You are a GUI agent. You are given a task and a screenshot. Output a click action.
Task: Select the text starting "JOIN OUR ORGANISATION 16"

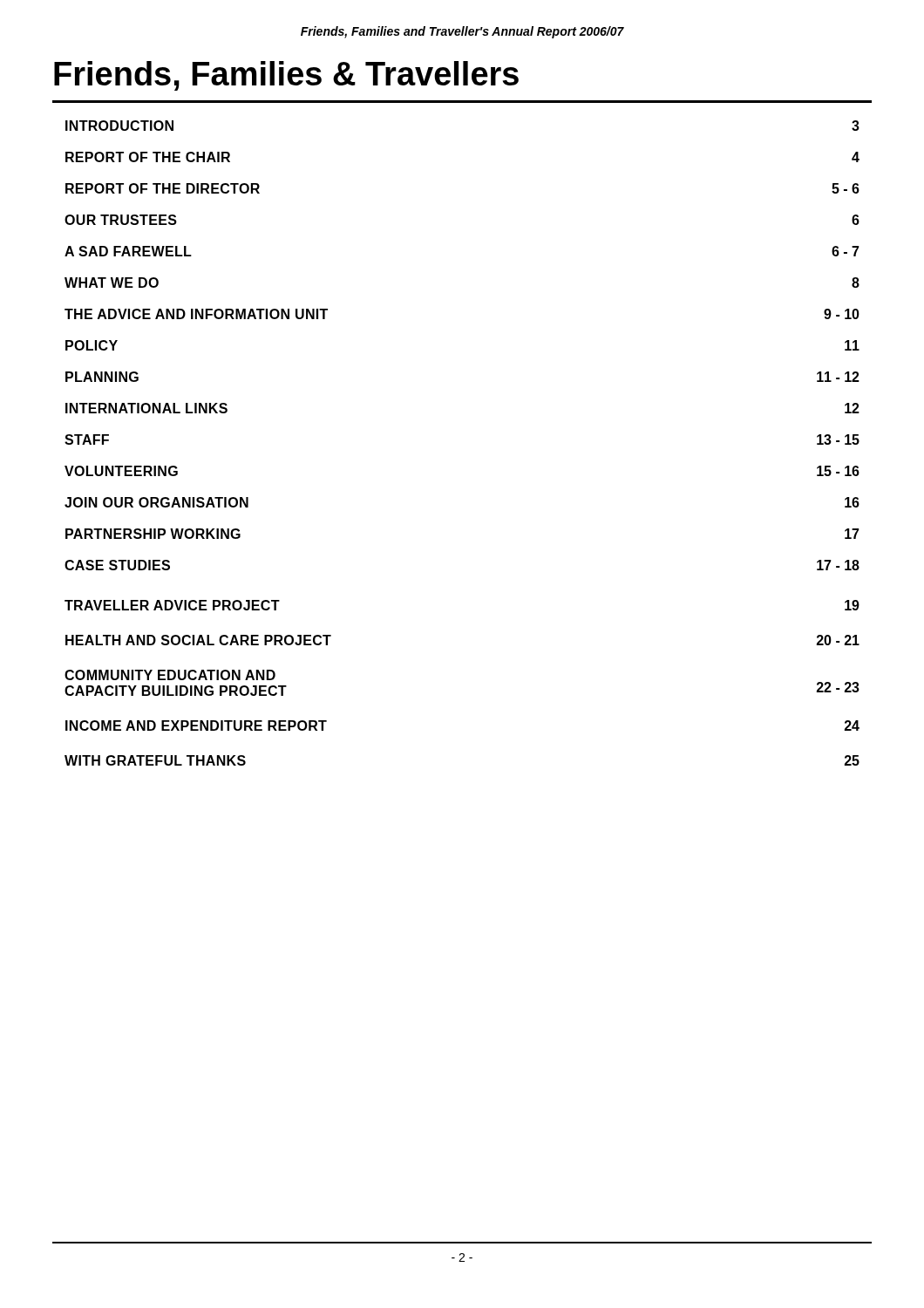tap(155, 503)
